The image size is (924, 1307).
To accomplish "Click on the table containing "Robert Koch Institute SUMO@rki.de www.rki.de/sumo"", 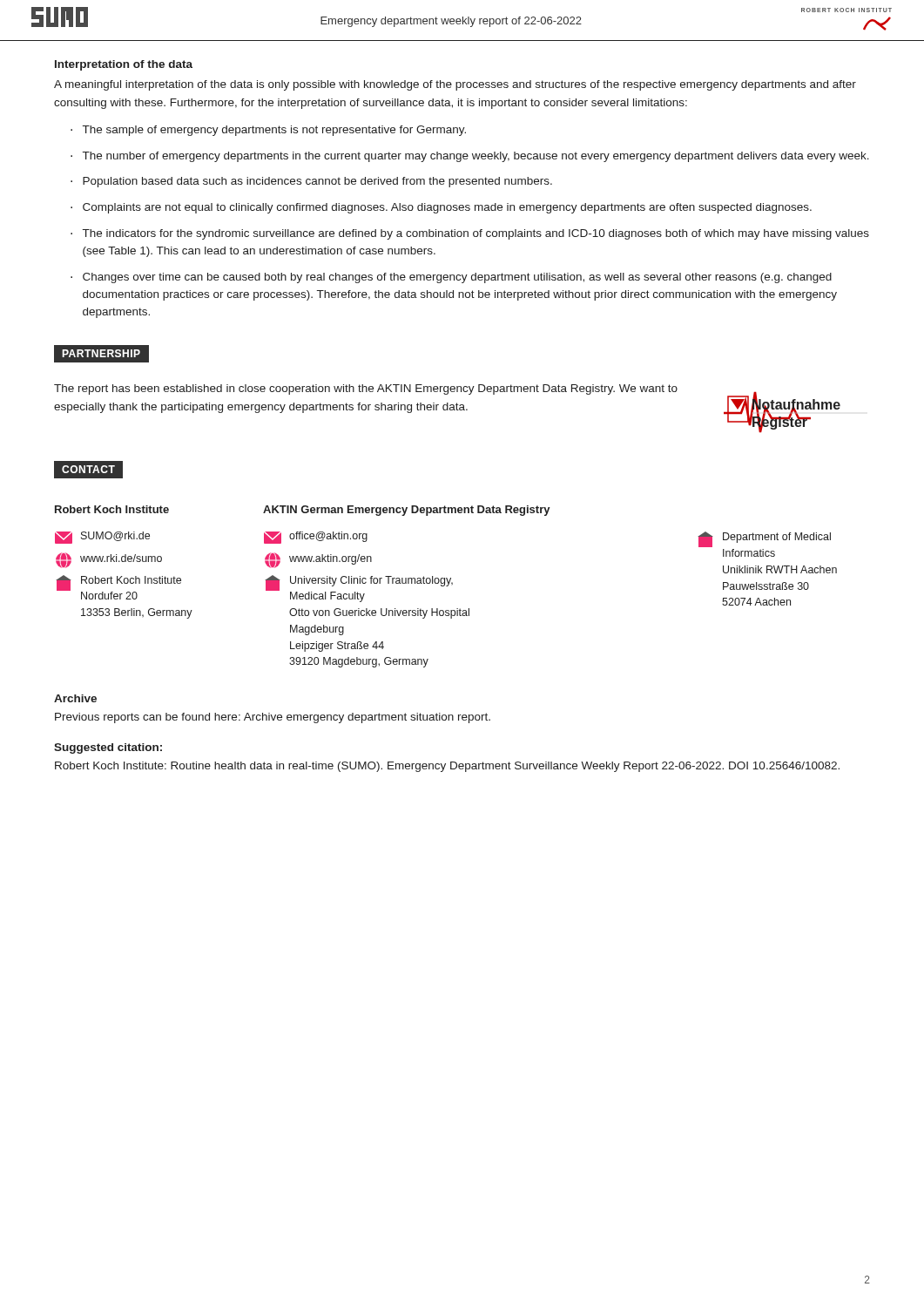I will coord(462,586).
